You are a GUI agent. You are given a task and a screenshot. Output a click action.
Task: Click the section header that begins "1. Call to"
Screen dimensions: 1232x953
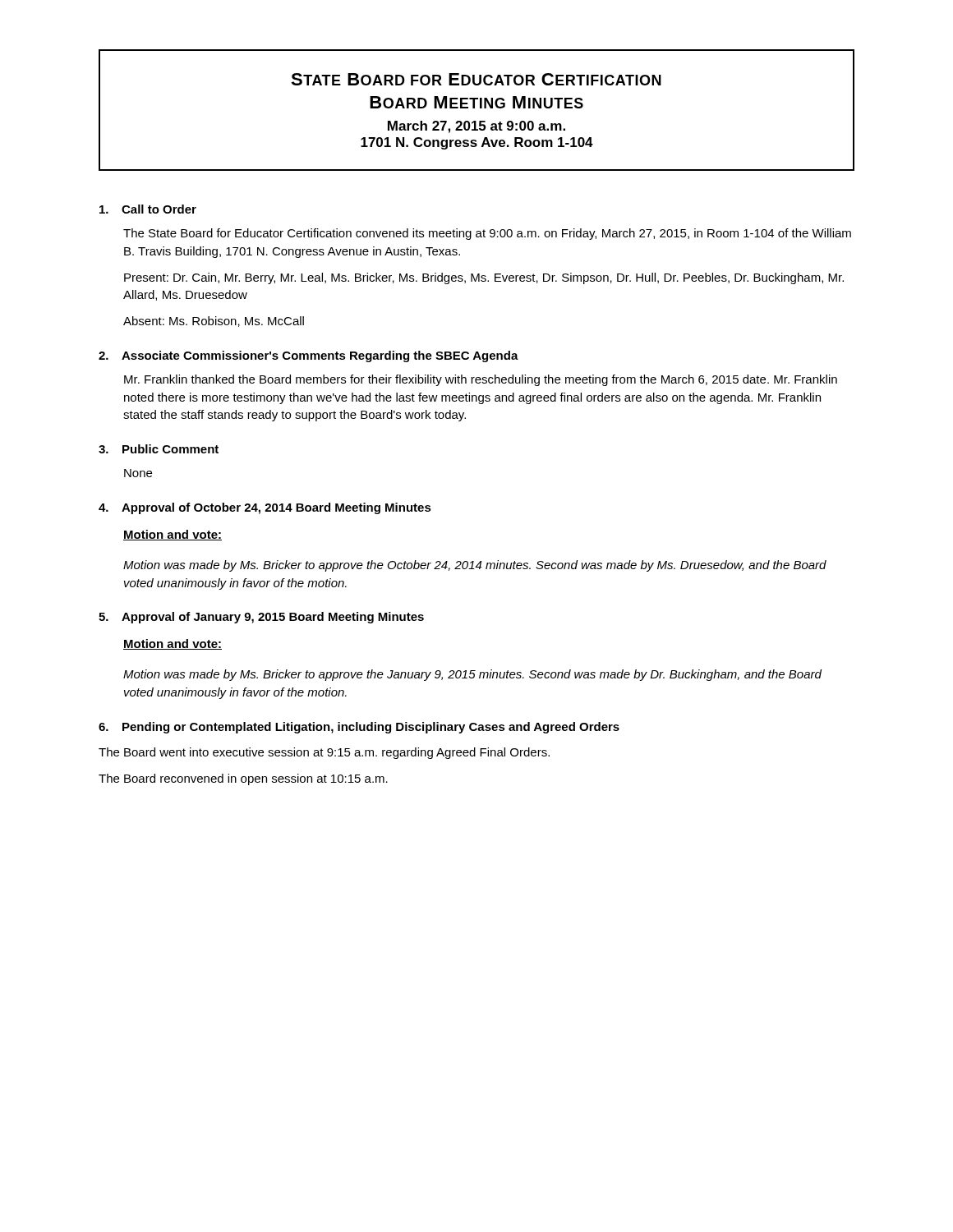click(147, 209)
